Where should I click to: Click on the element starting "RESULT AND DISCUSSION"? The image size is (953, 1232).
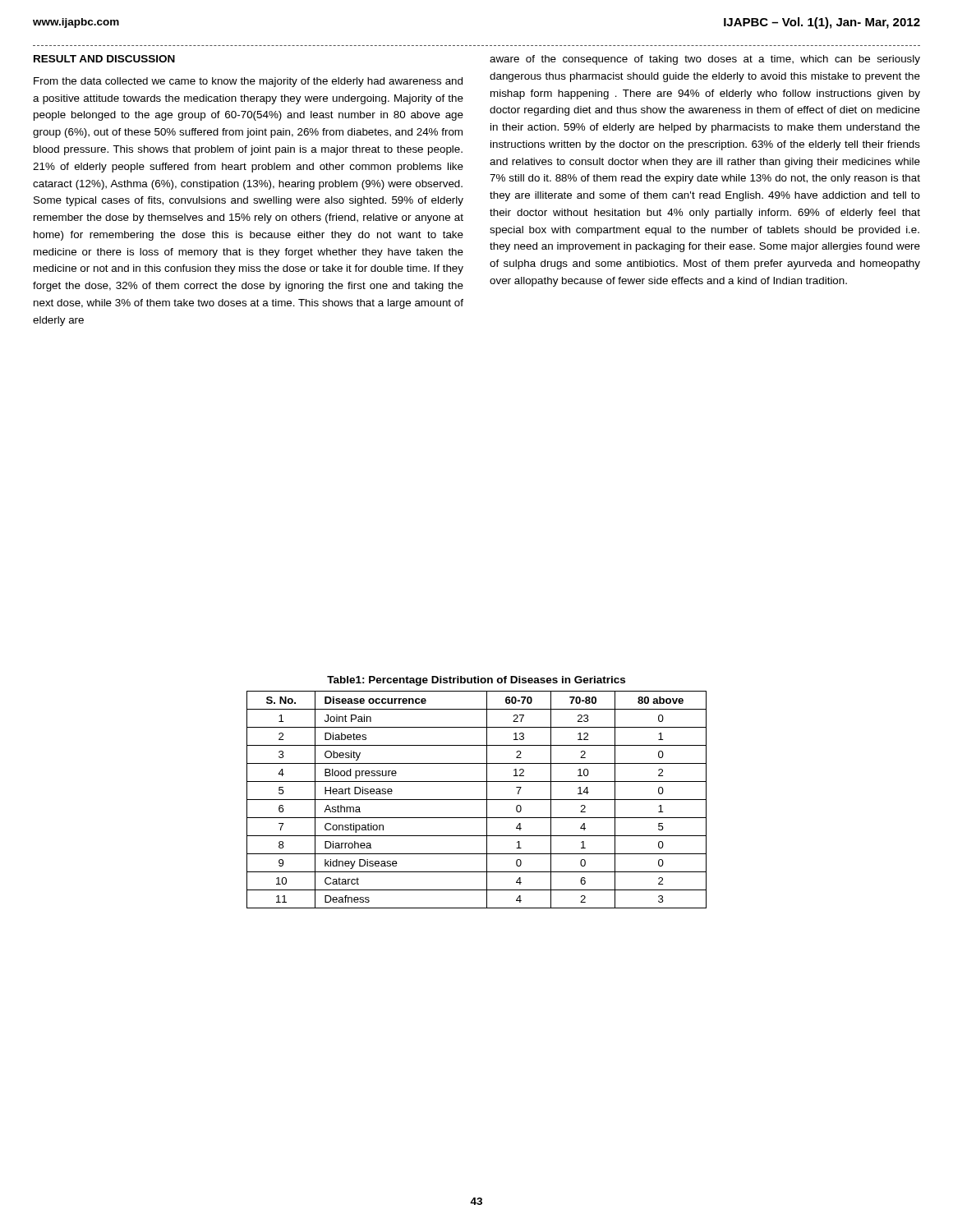(x=104, y=59)
